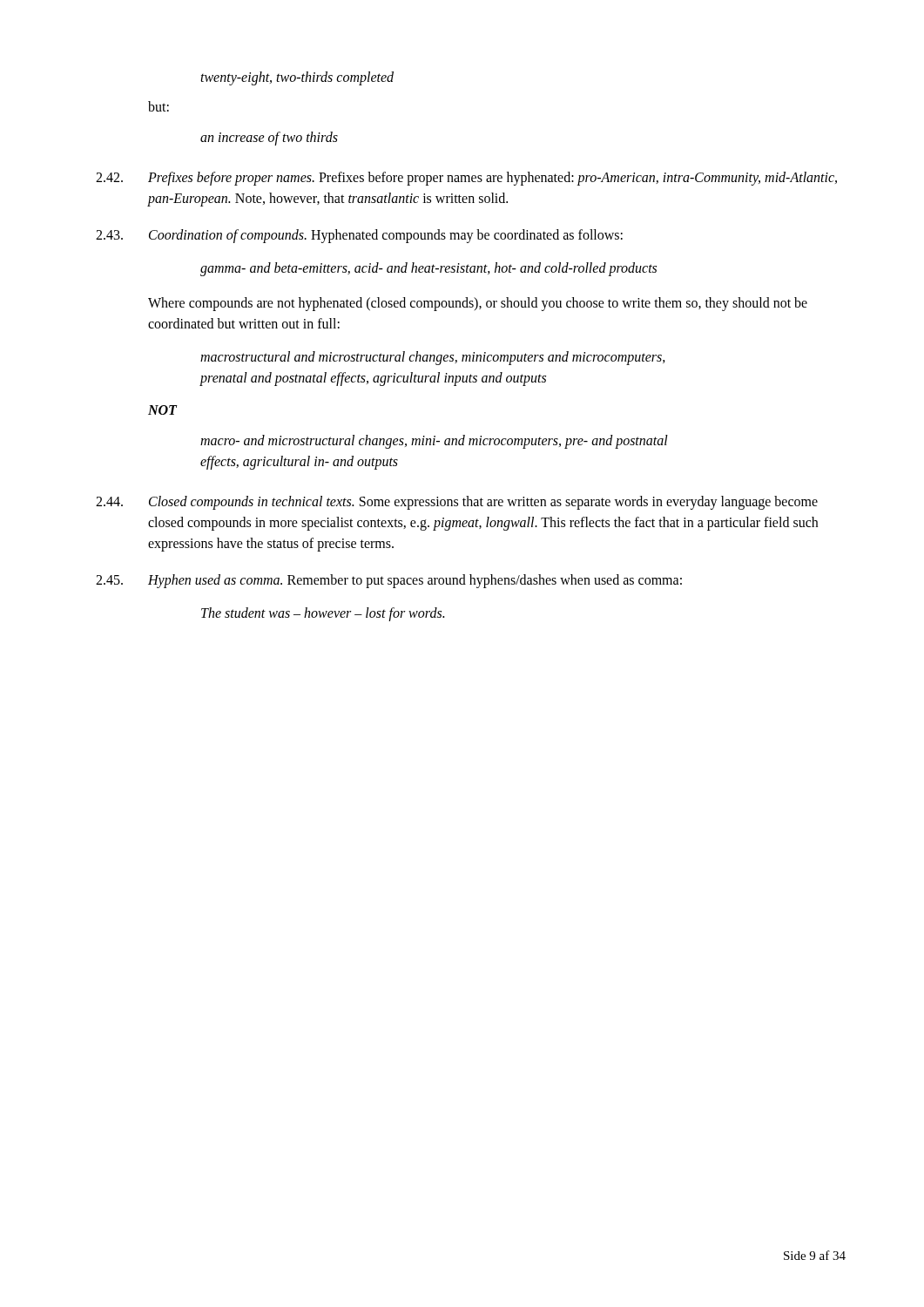Where is the passage that starts "2.43. Coordination of compounds. Hyphenated compounds may"?
Image resolution: width=924 pixels, height=1307 pixels.
tap(471, 235)
